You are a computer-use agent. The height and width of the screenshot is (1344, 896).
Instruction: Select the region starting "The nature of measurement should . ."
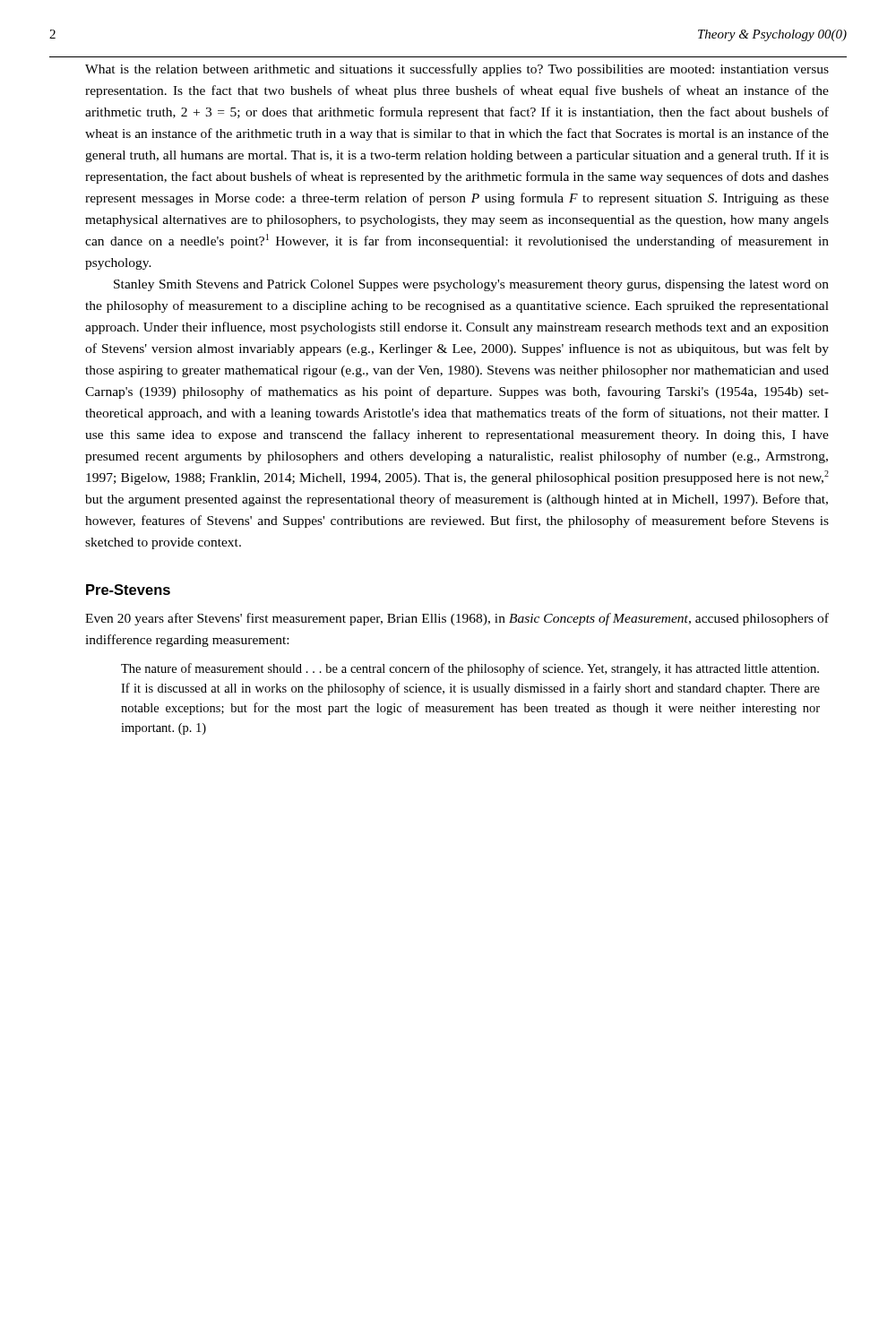click(x=470, y=698)
